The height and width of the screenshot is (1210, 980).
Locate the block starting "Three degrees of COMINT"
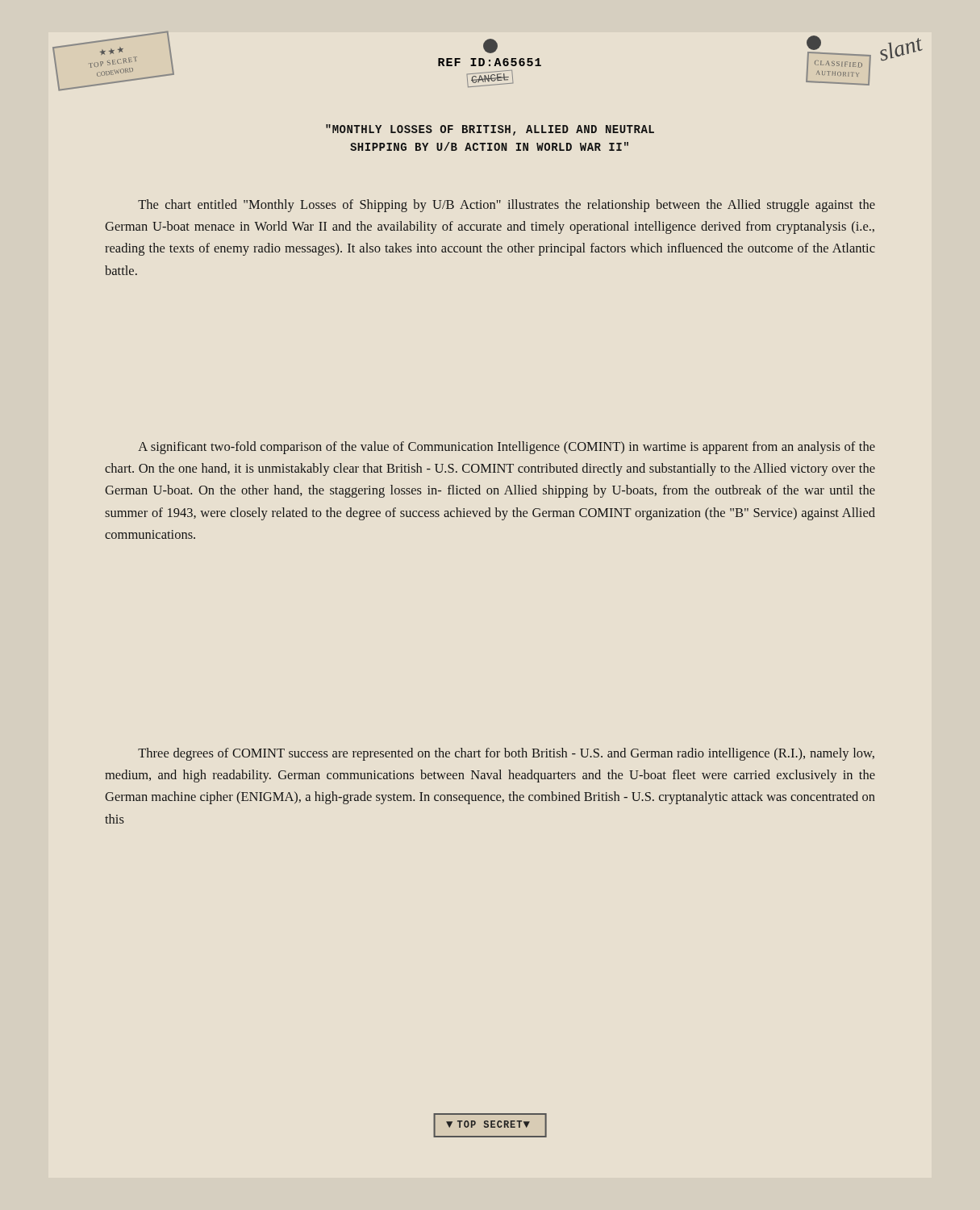tap(490, 786)
